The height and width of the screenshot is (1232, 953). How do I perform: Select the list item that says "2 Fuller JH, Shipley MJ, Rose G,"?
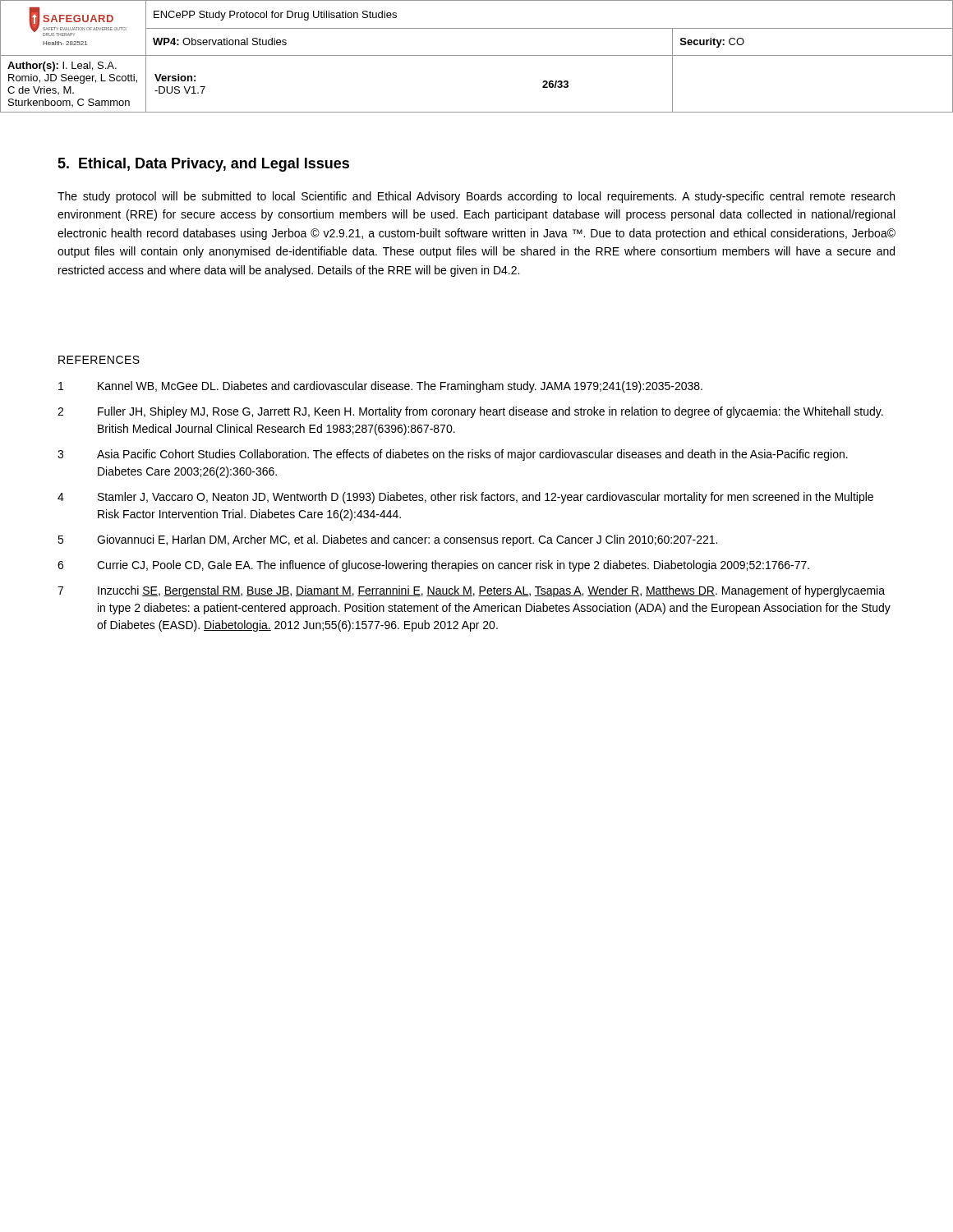(x=476, y=420)
